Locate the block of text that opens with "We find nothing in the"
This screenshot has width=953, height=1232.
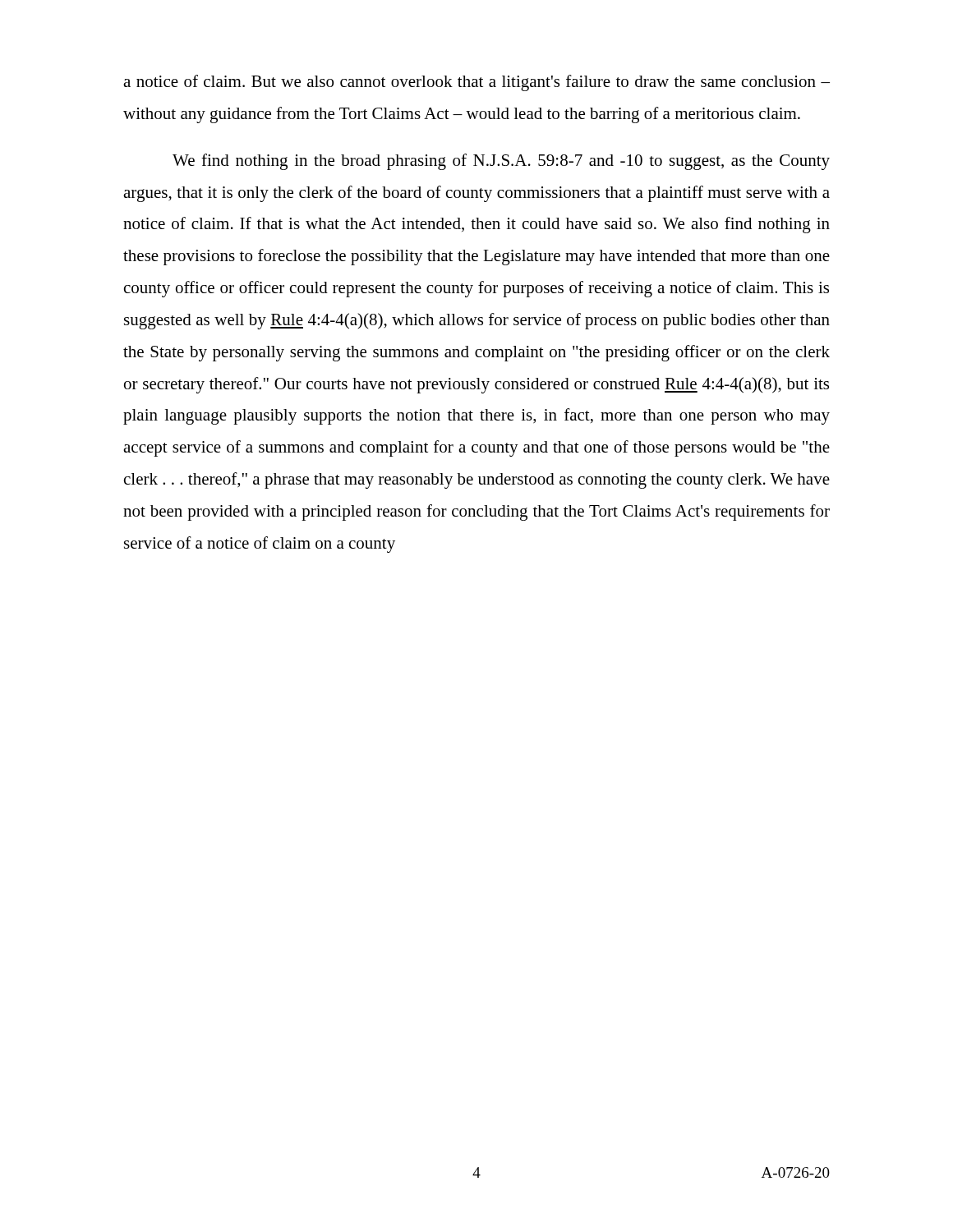[476, 351]
